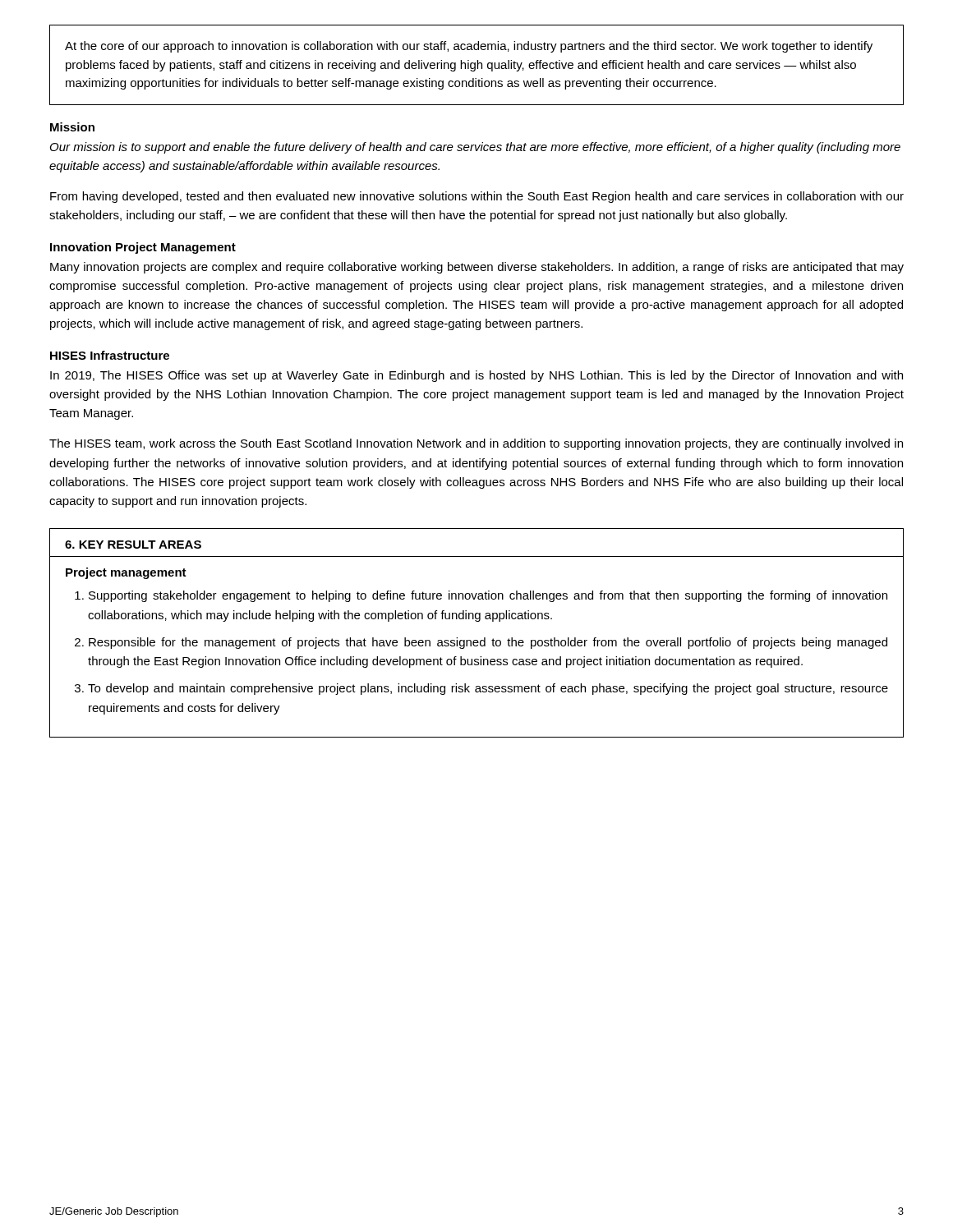
Task: Select the element starting "Innovation Project Management"
Action: pyautogui.click(x=142, y=246)
